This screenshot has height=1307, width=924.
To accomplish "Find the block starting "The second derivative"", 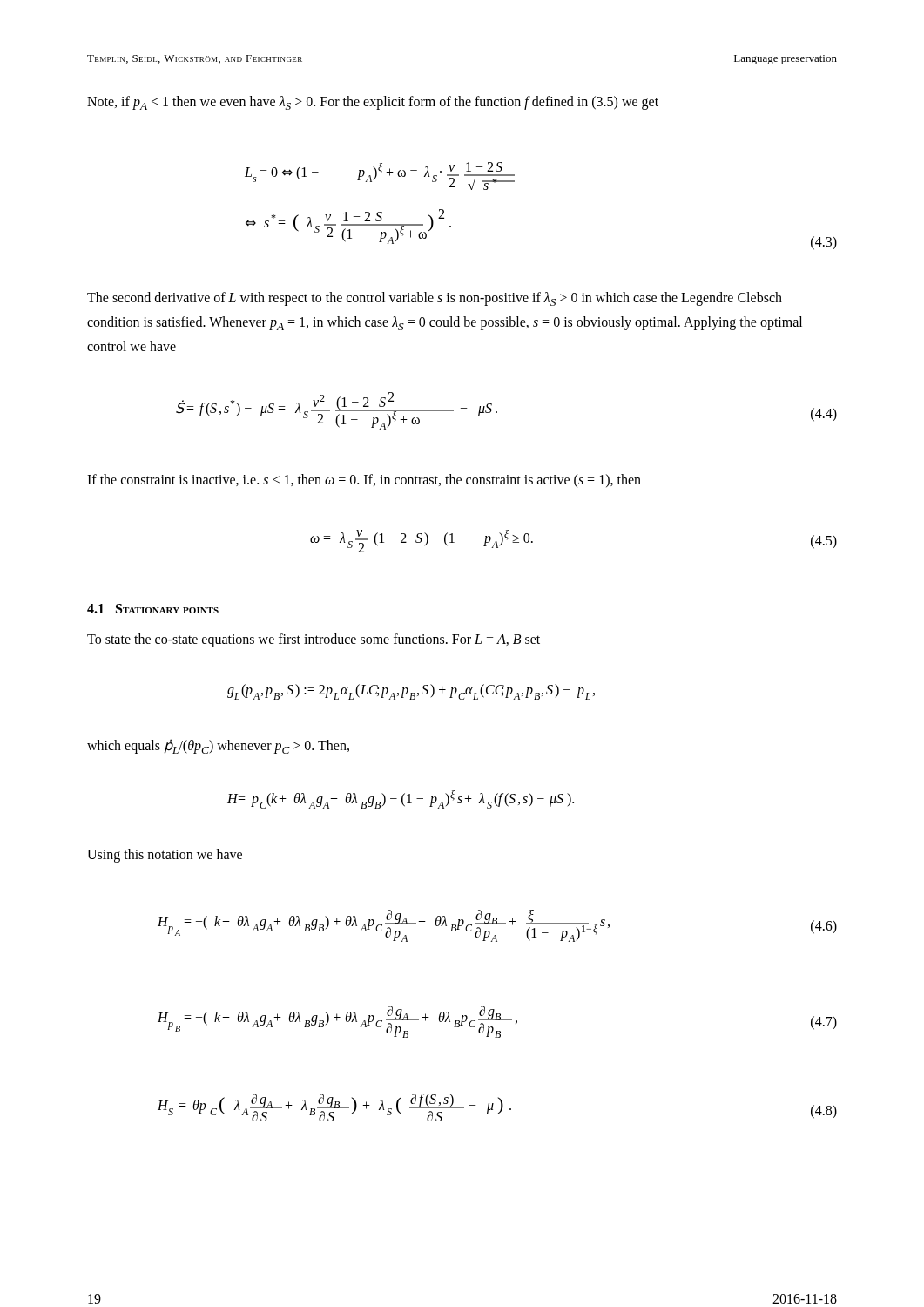I will click(445, 322).
